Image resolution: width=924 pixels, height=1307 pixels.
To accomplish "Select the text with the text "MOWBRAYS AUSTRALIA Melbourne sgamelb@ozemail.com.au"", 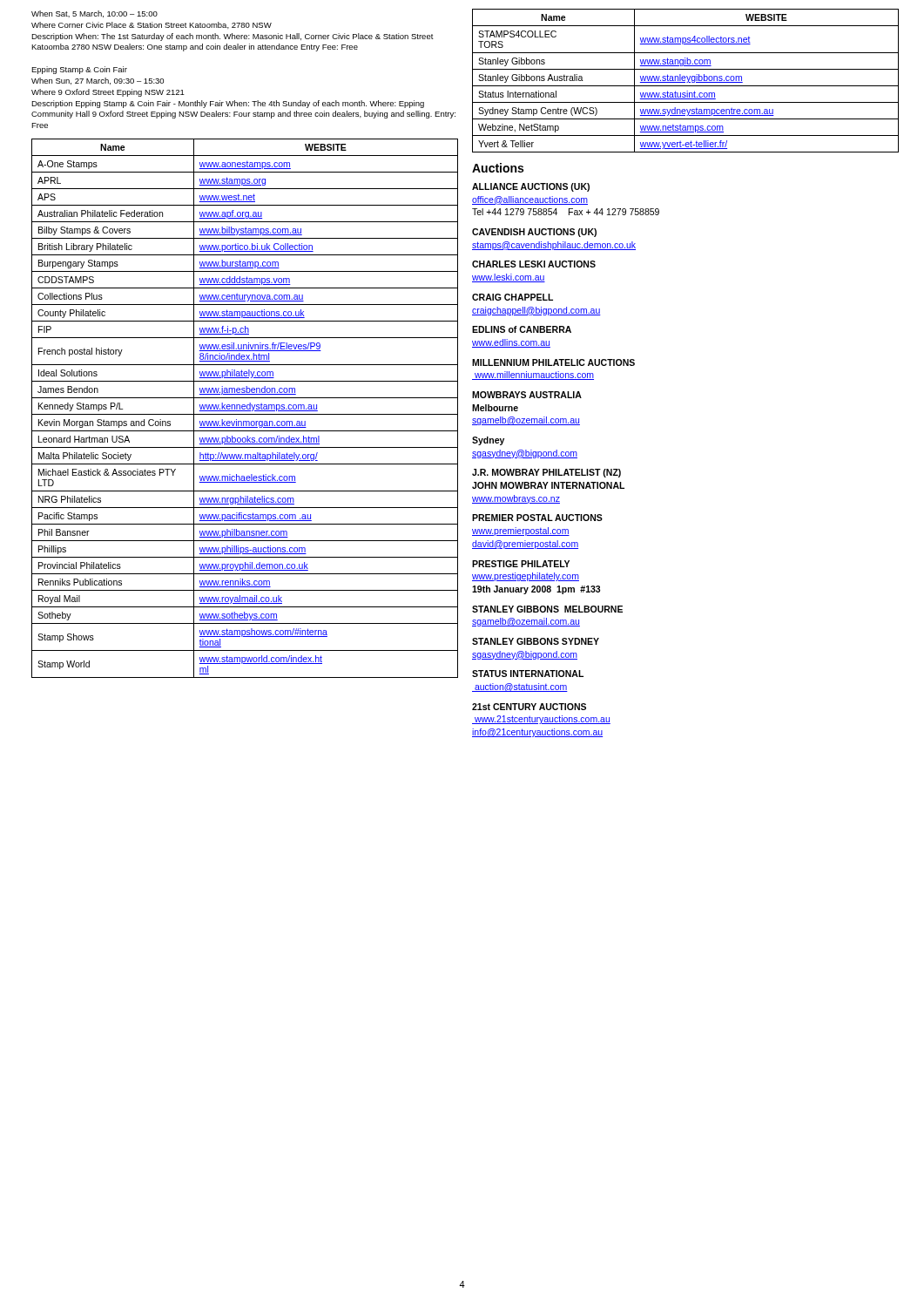I will [527, 407].
